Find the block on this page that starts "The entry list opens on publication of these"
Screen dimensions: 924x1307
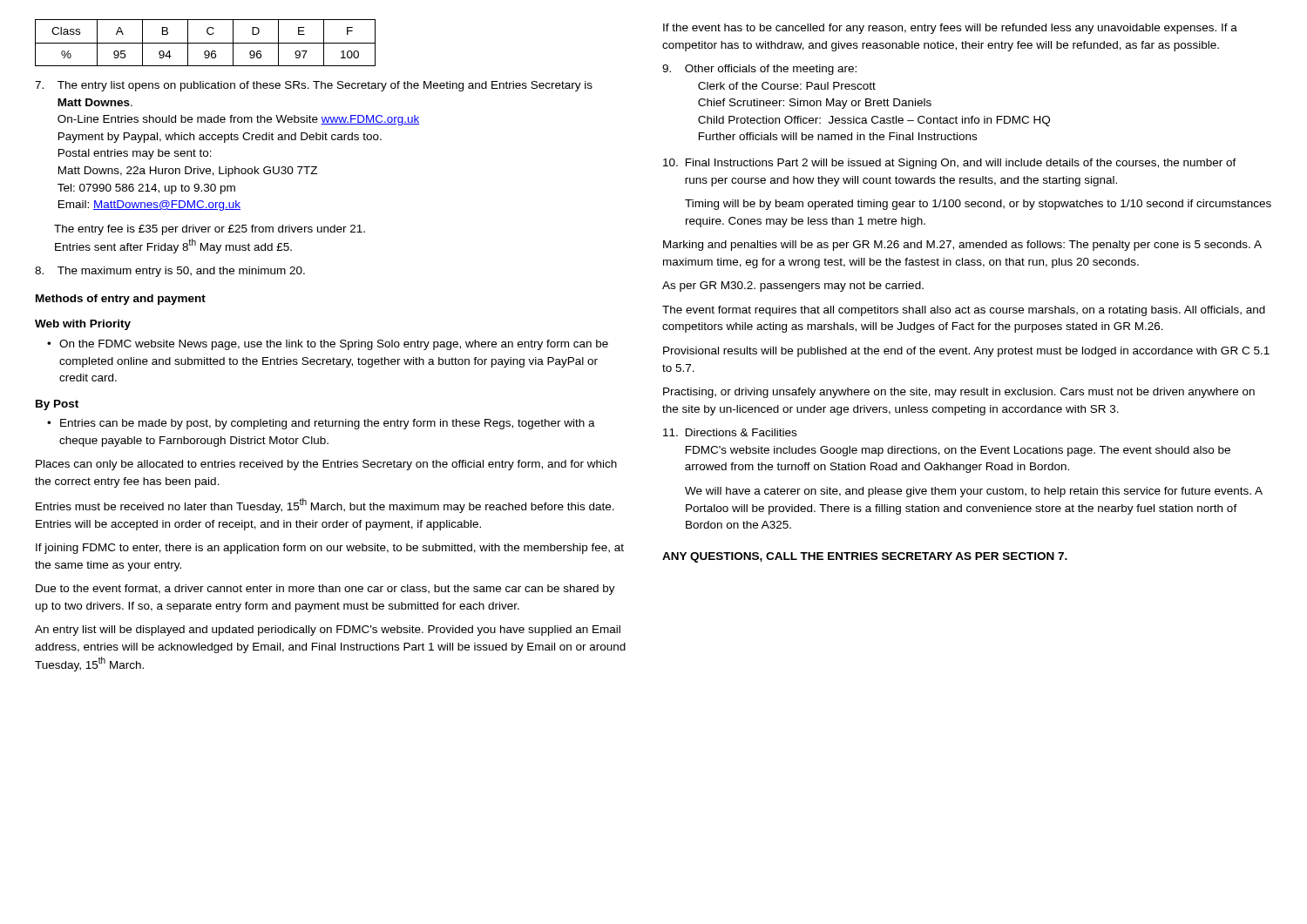point(316,145)
